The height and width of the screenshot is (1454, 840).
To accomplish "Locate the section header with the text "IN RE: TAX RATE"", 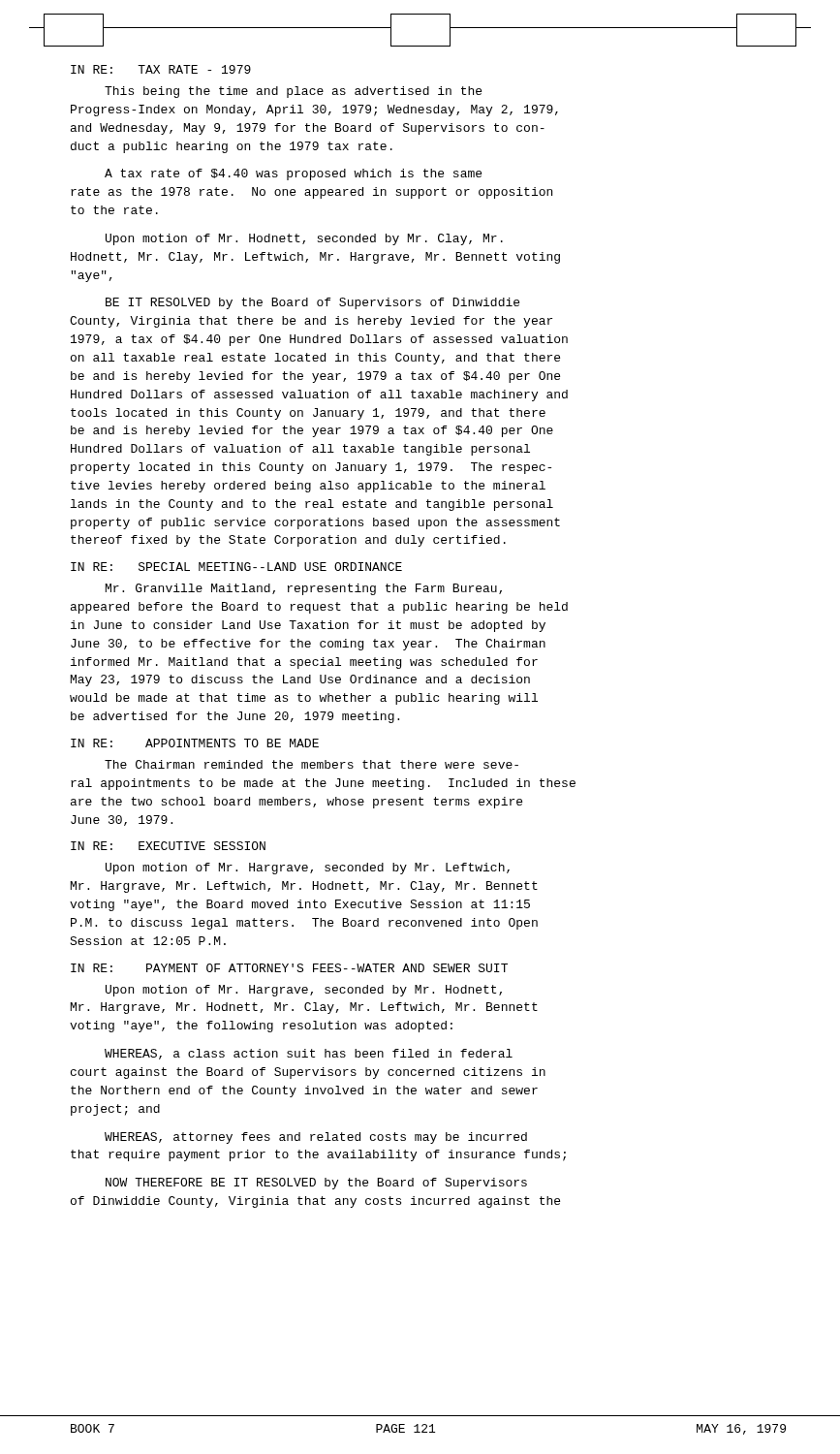I will tap(160, 70).
